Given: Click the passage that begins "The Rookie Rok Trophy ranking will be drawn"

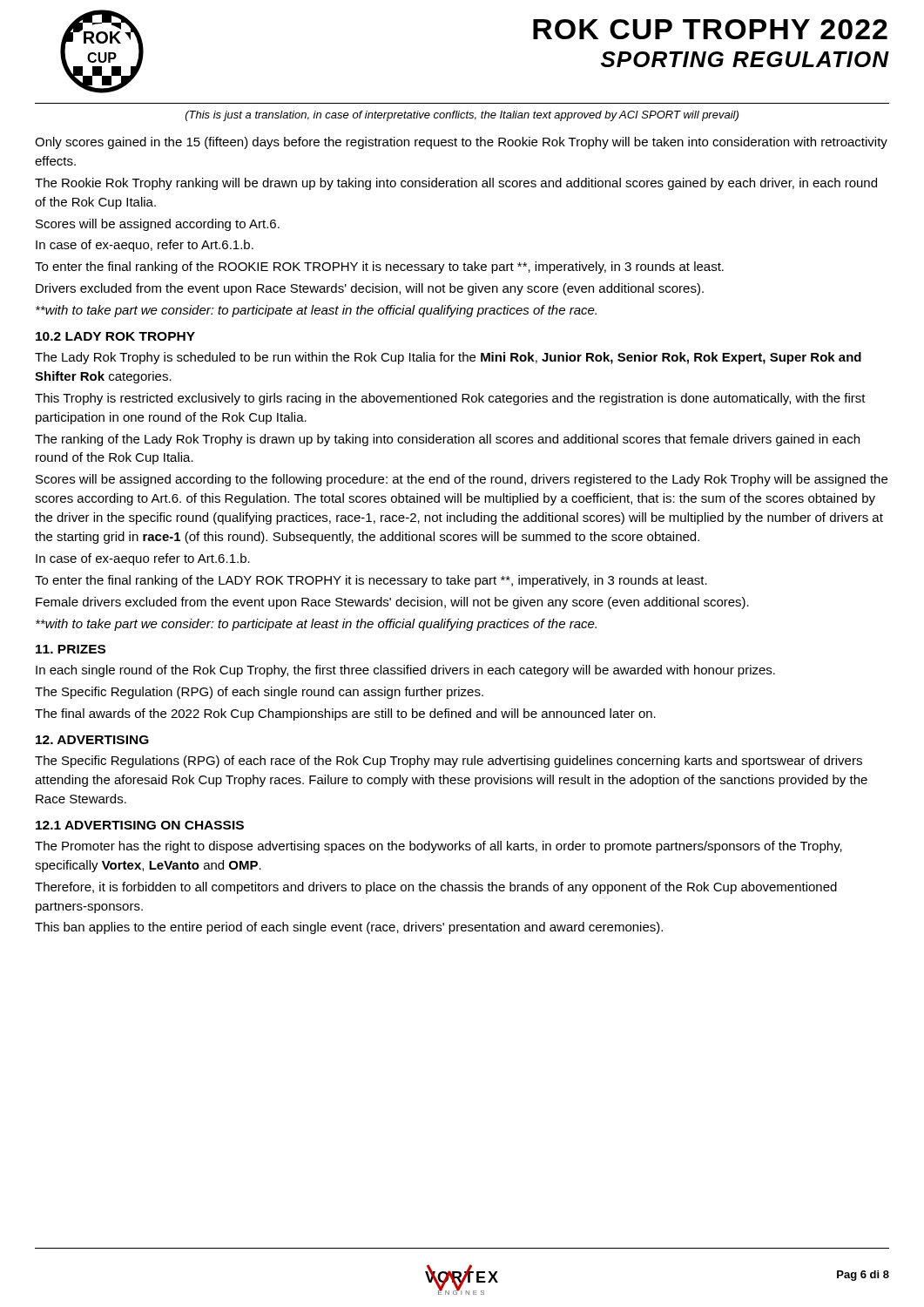Looking at the screenshot, I should 456,192.
